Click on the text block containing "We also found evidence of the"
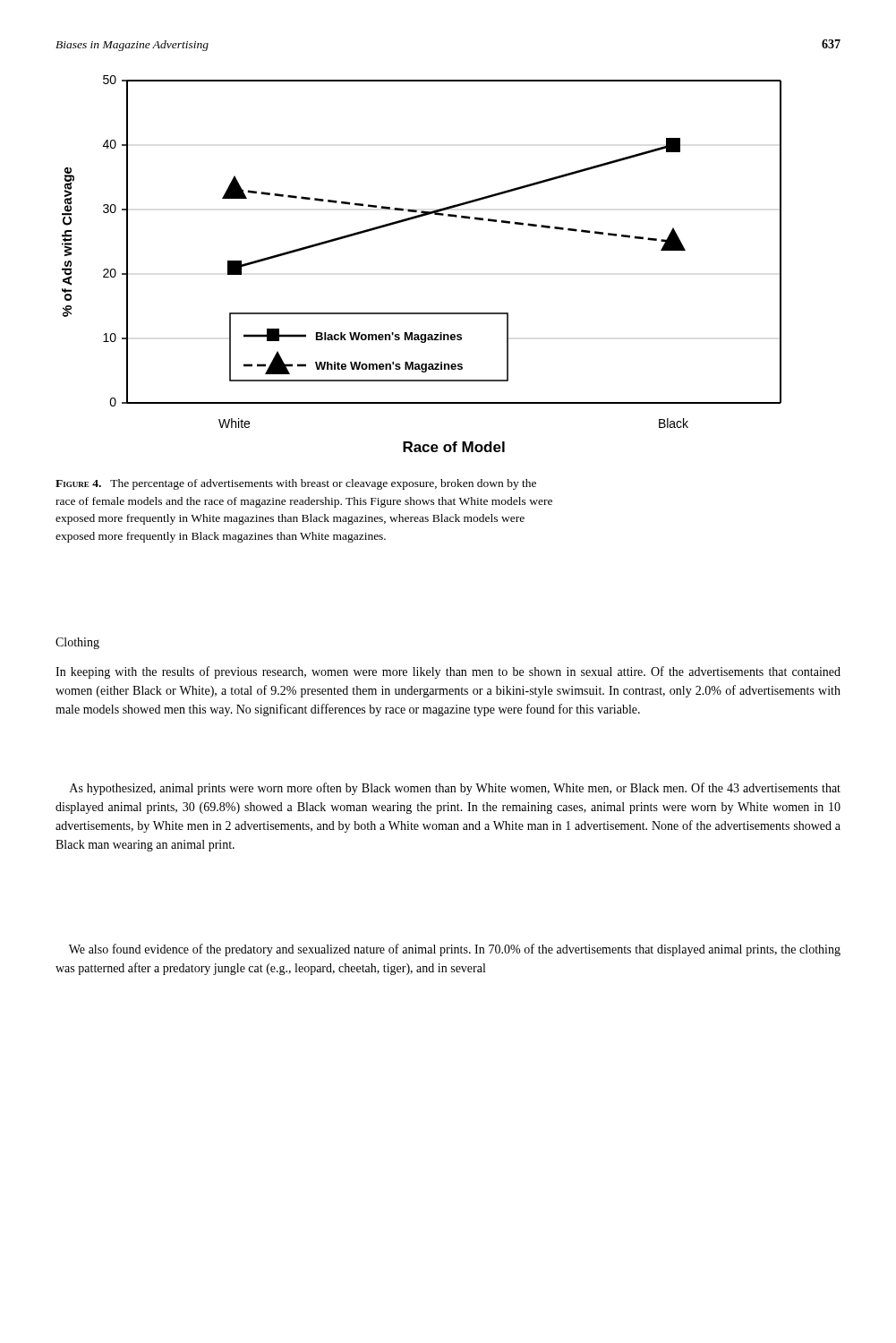 coord(448,959)
